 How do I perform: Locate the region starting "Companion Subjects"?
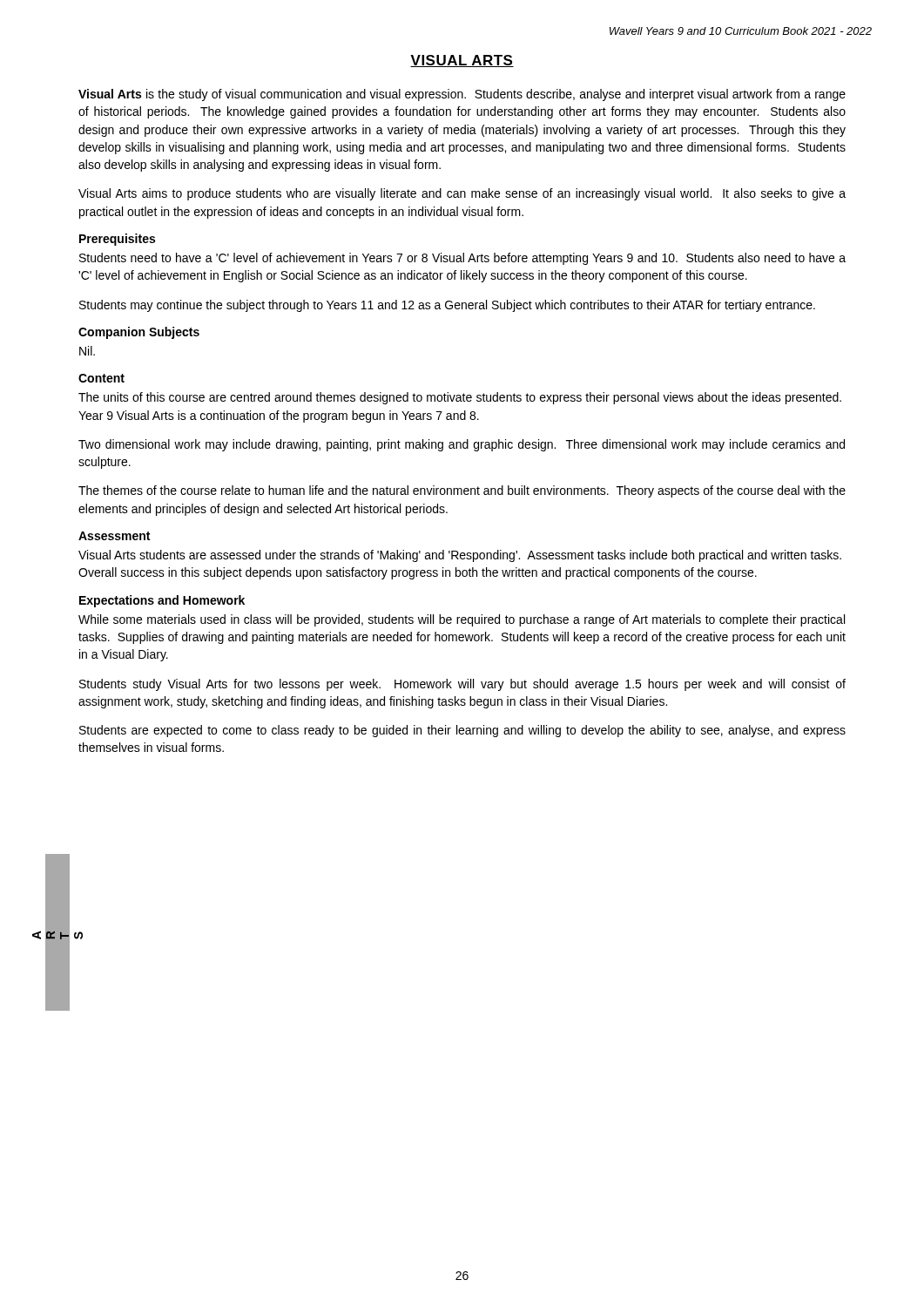pos(139,332)
